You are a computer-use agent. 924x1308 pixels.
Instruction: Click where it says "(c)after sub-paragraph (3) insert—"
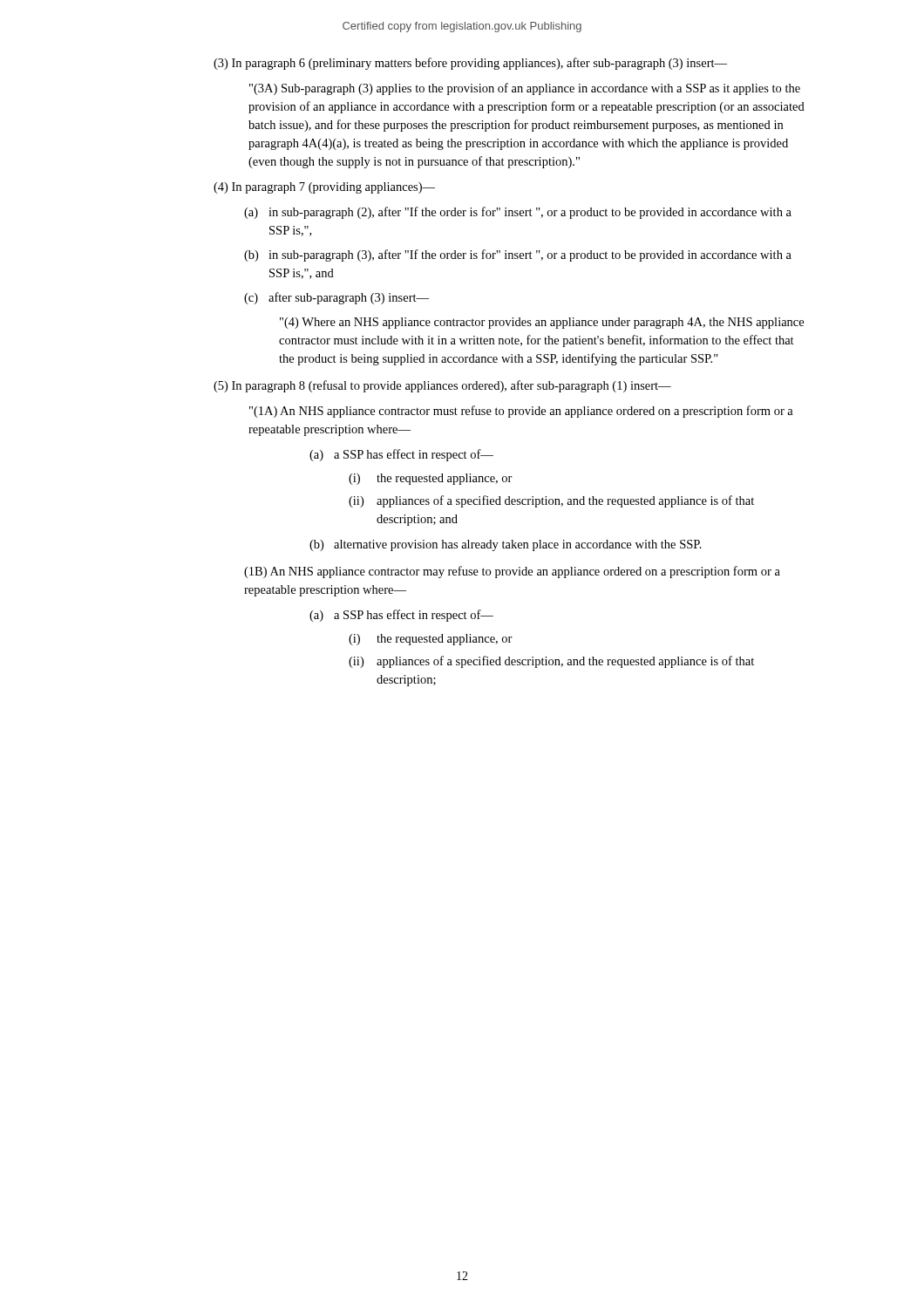pos(336,298)
